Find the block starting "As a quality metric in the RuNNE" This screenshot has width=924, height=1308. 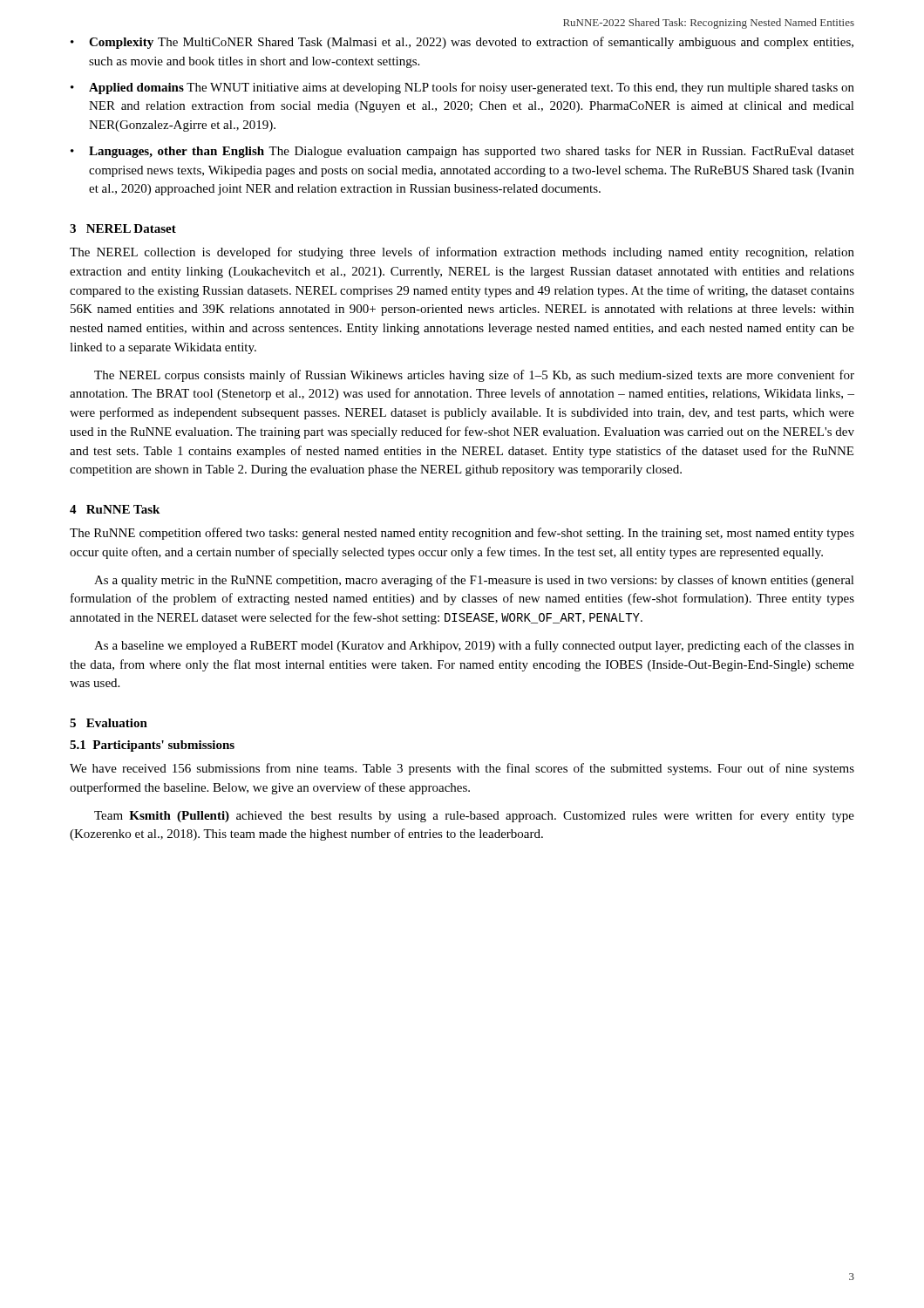tap(462, 599)
